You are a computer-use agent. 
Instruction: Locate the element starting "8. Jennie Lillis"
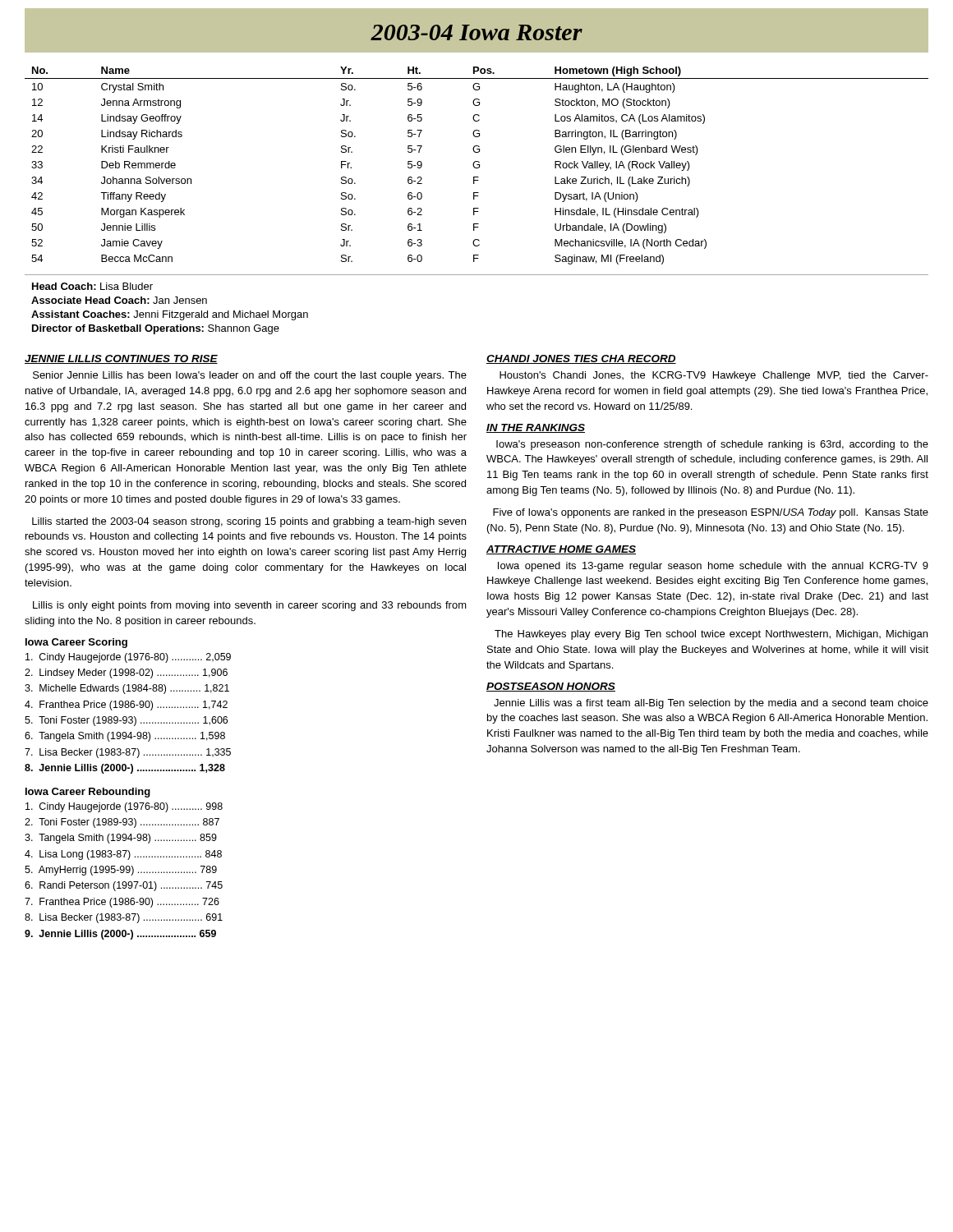point(125,769)
